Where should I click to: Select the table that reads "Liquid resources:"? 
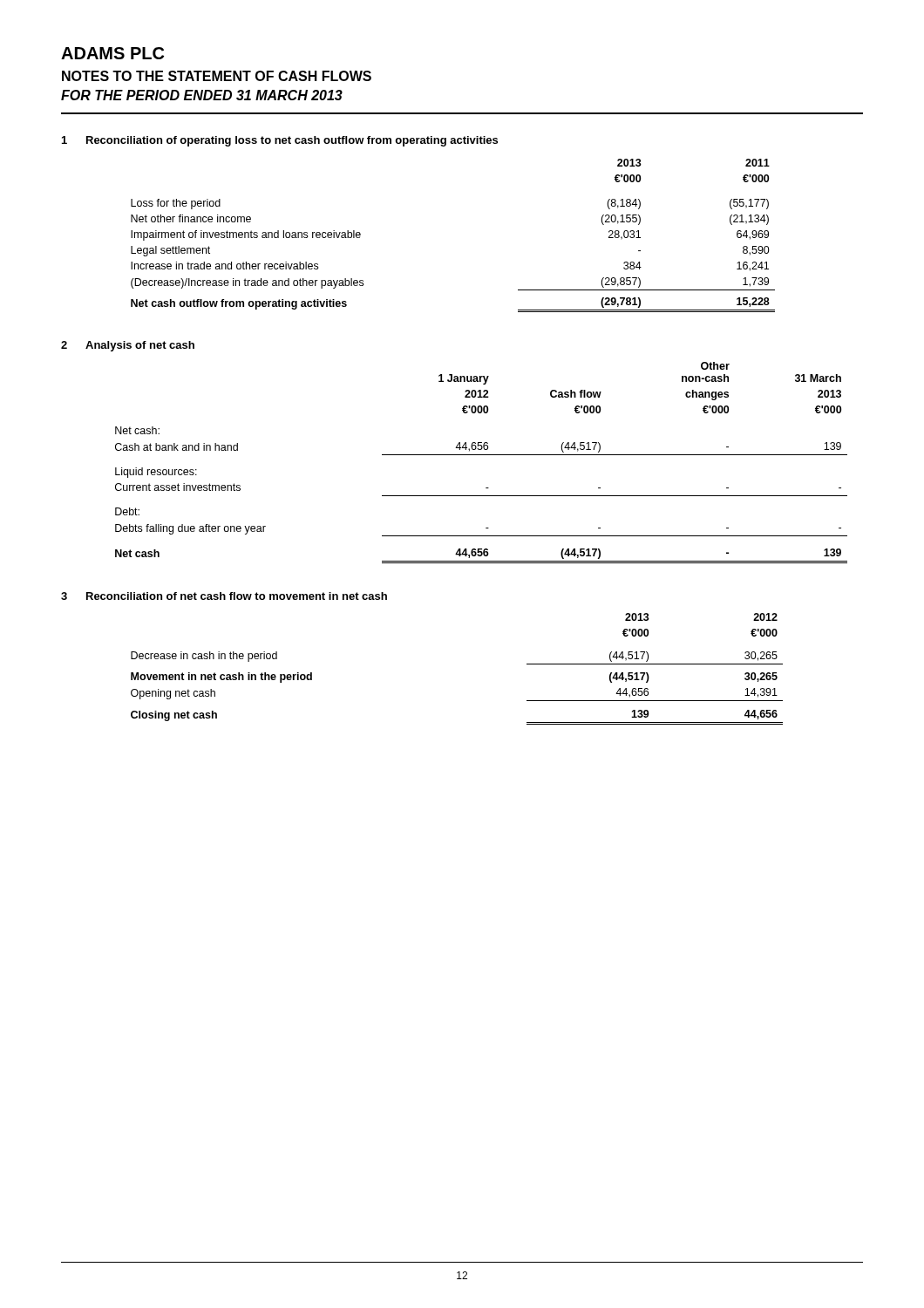click(x=462, y=461)
